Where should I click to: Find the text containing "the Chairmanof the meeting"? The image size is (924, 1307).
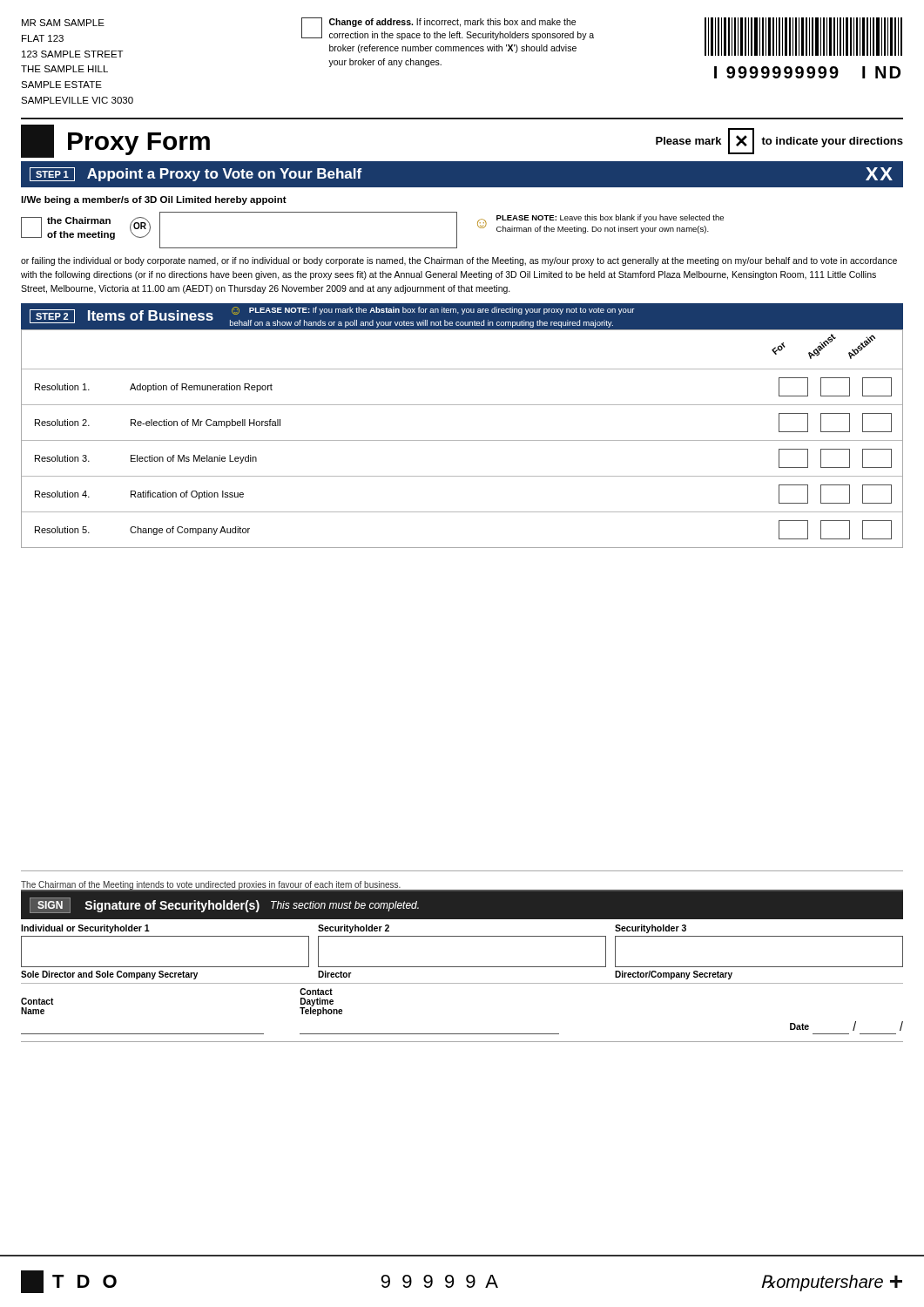(x=81, y=227)
